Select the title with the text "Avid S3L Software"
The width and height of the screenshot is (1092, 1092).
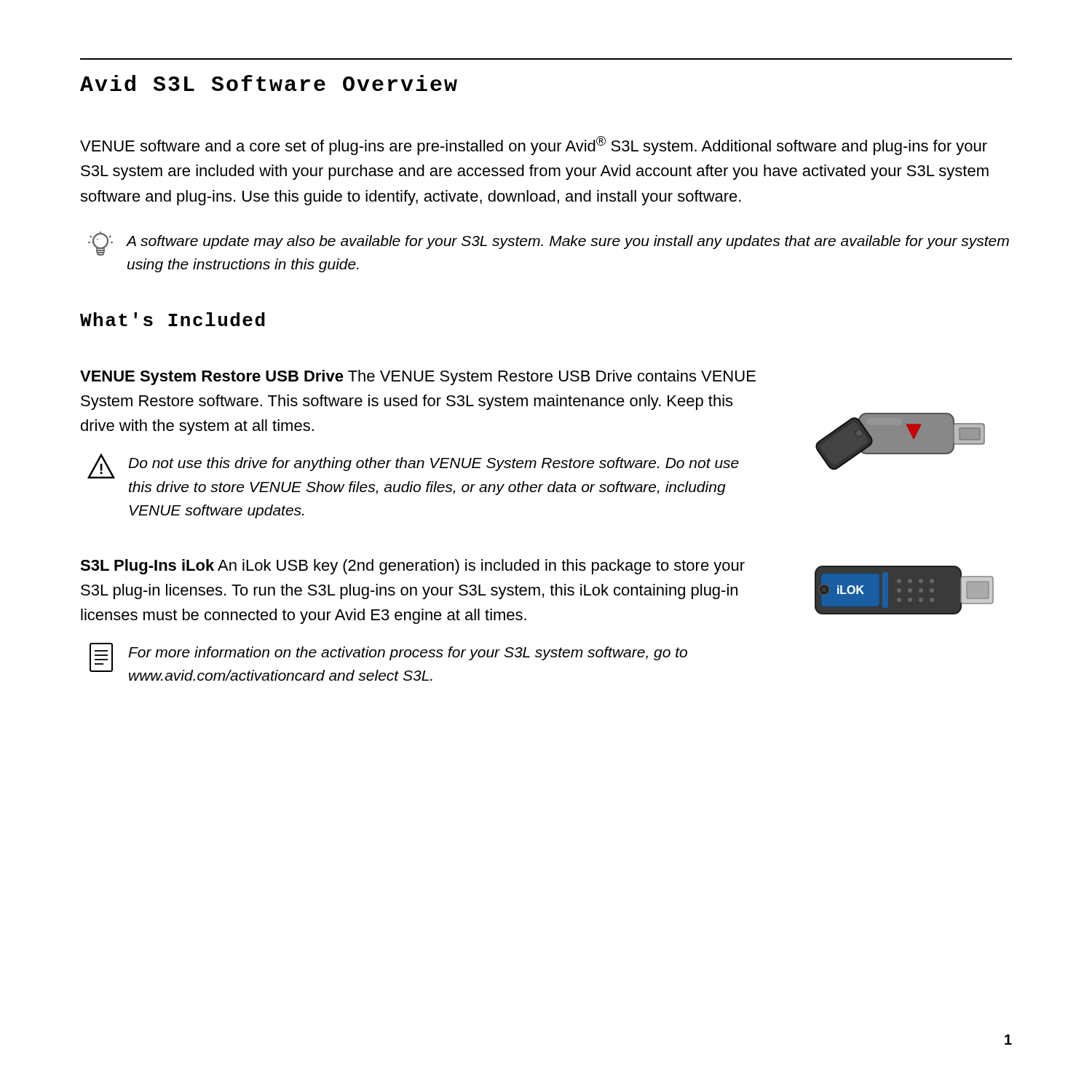(x=269, y=85)
